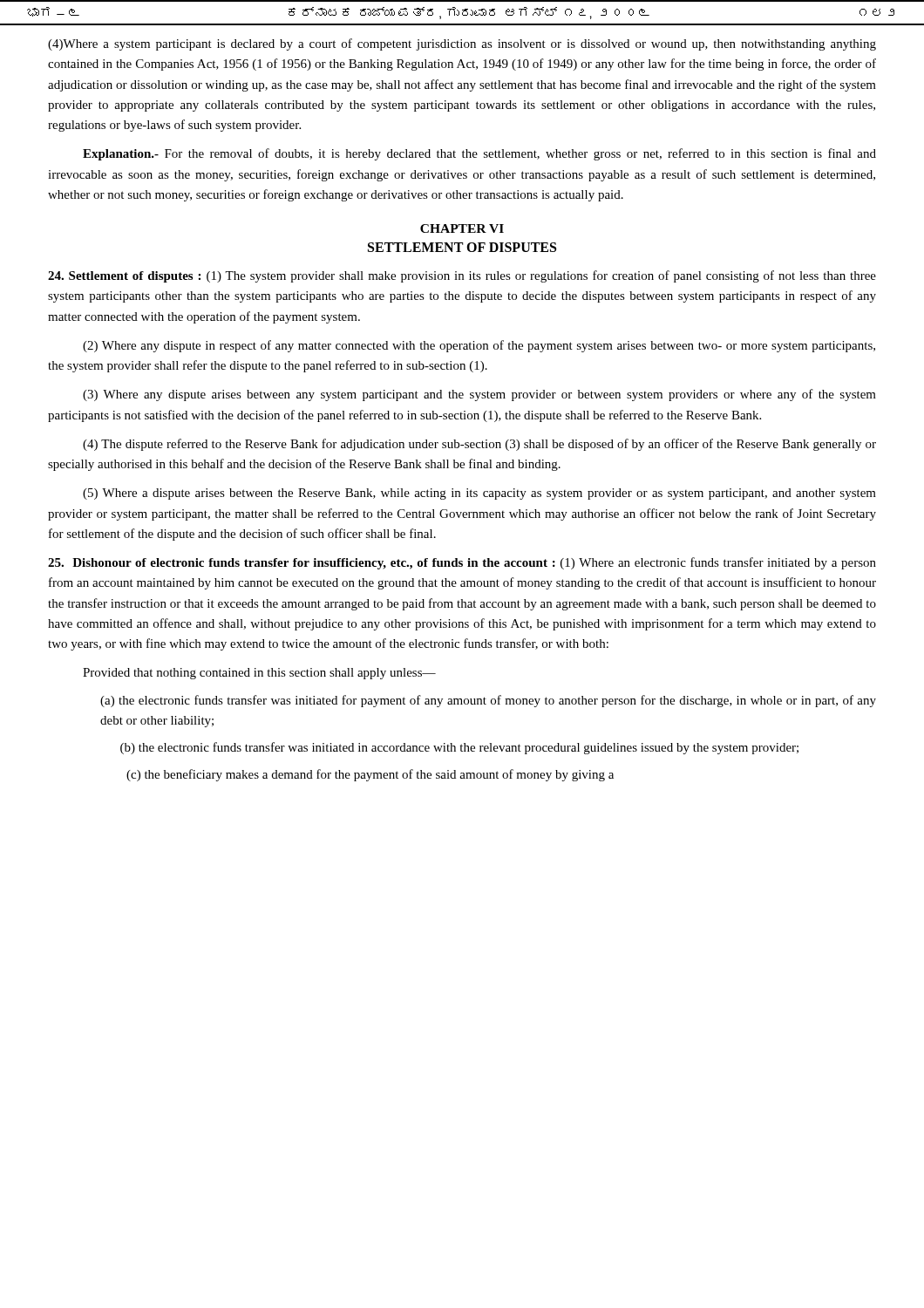Find the block on this page that starts "Provided that nothing contained in"

pos(259,673)
